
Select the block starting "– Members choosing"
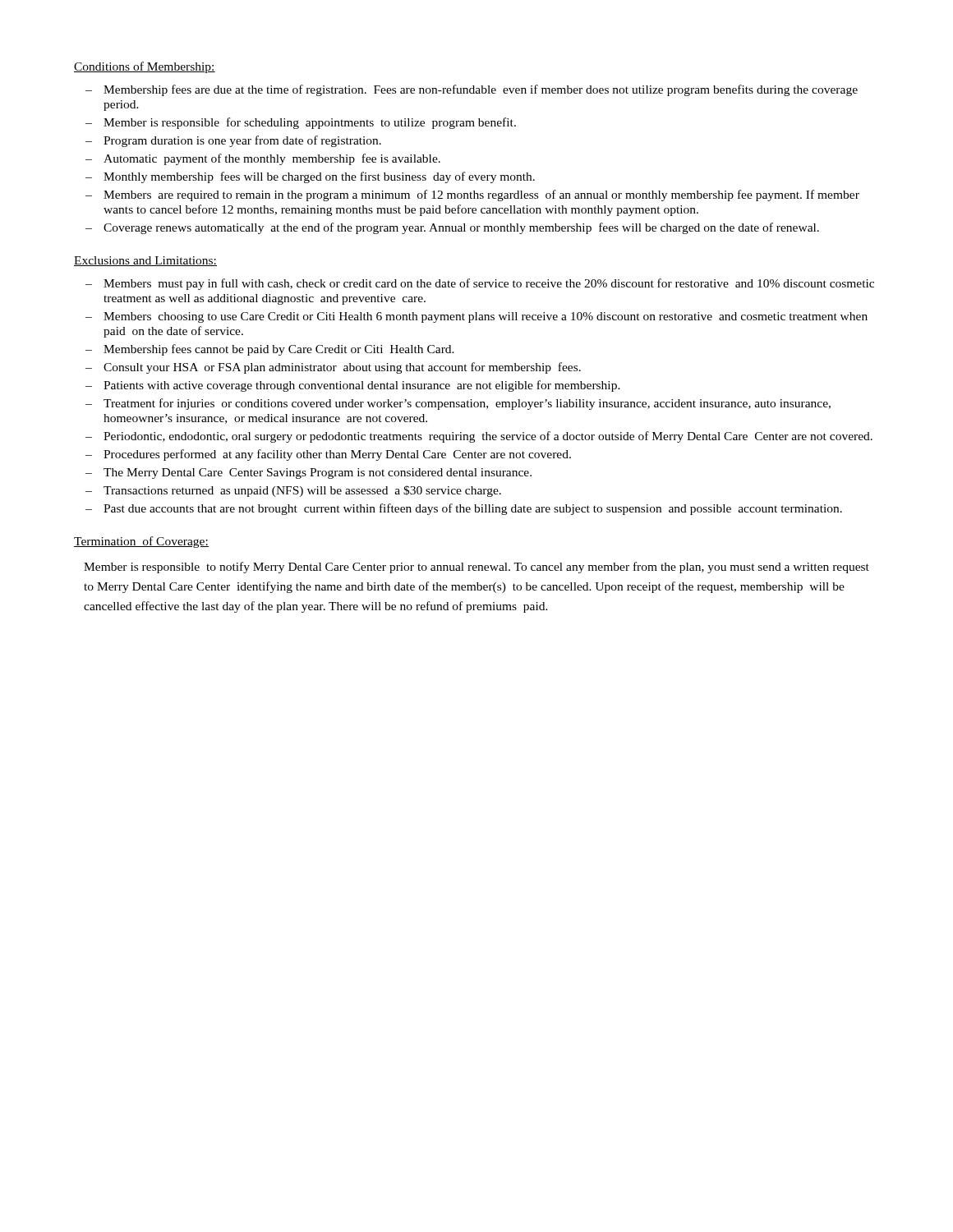[482, 324]
